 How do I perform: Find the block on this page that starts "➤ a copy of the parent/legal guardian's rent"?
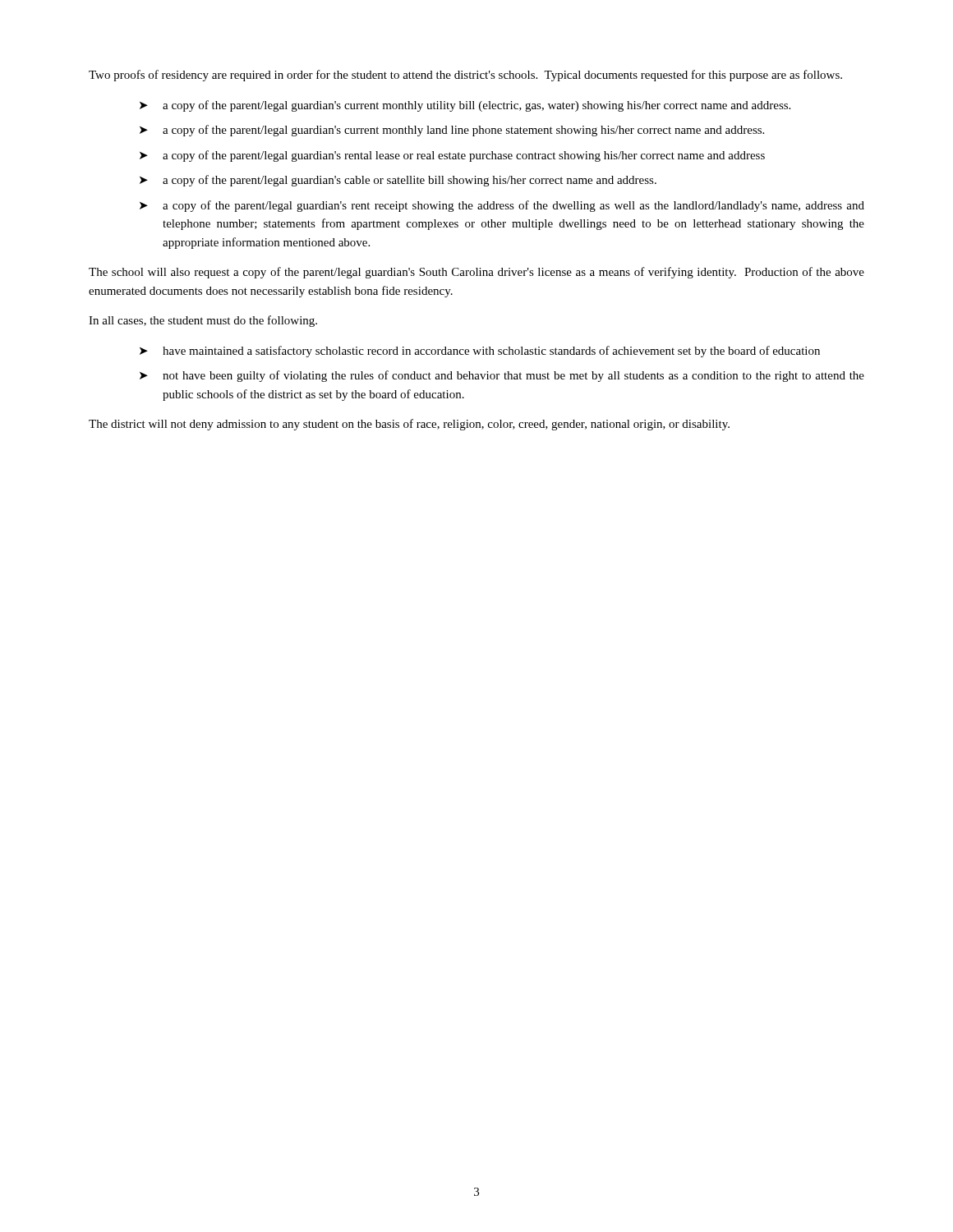point(501,224)
